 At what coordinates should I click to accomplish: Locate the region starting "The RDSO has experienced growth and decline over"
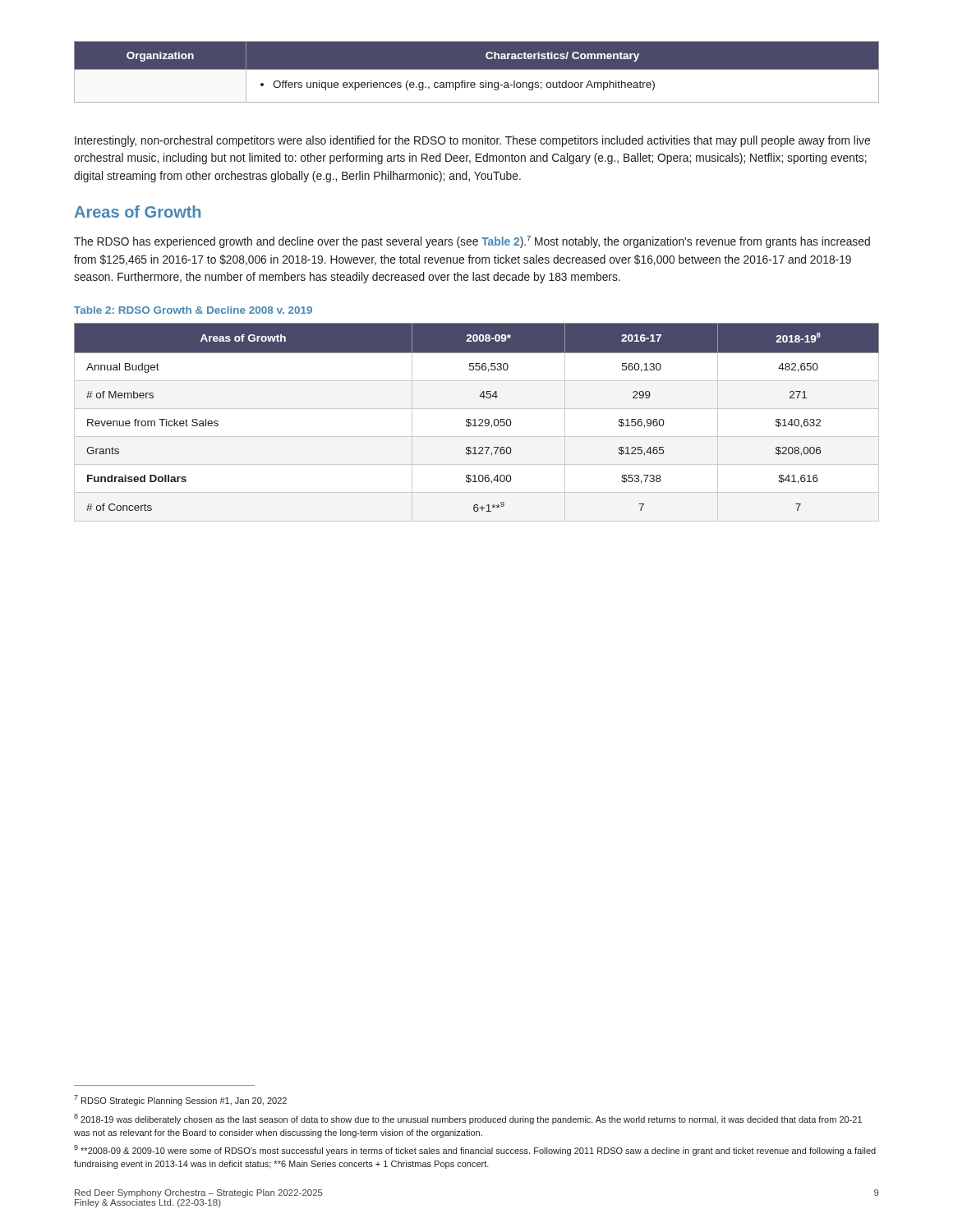[x=472, y=259]
